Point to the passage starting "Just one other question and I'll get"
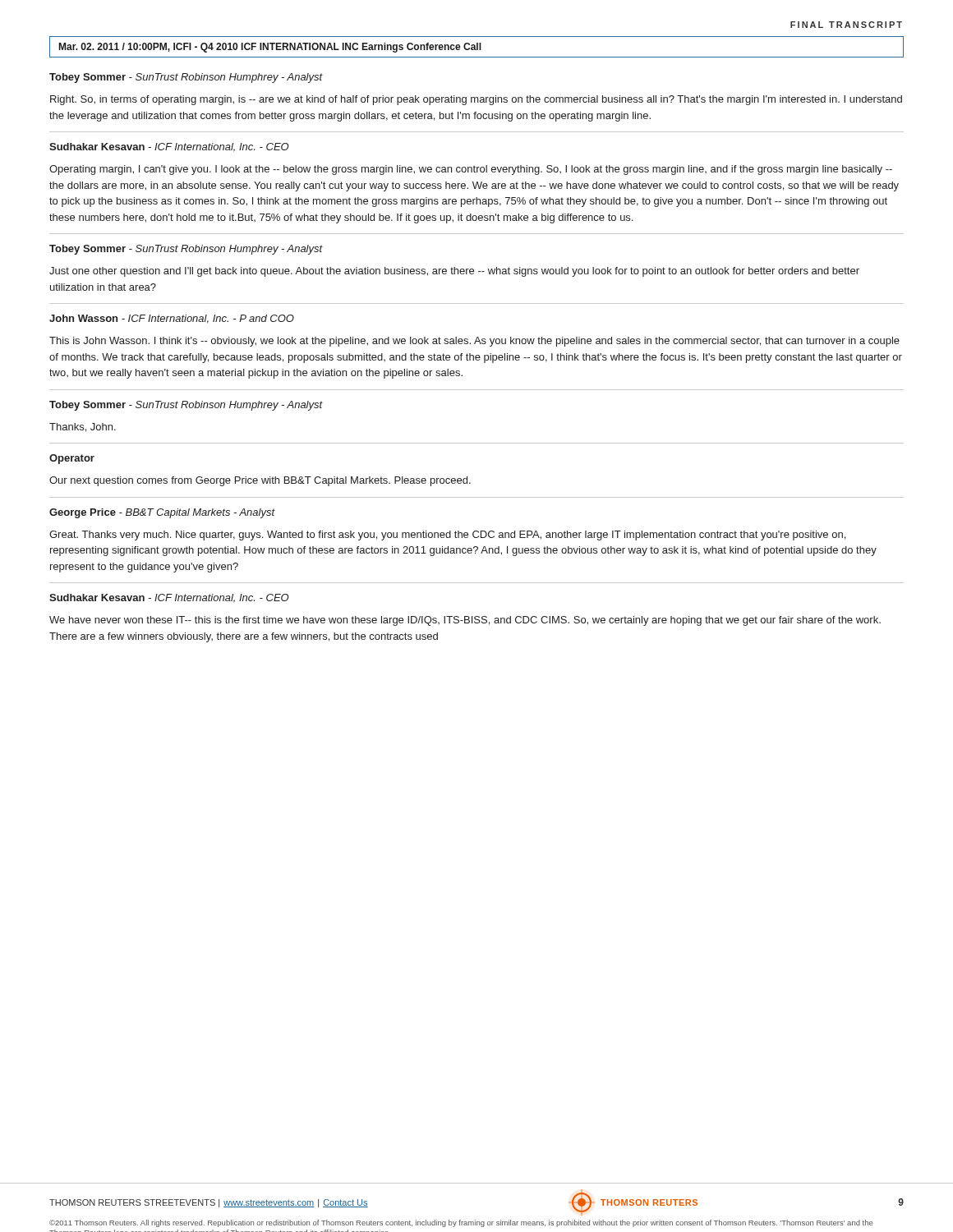953x1232 pixels. (454, 279)
